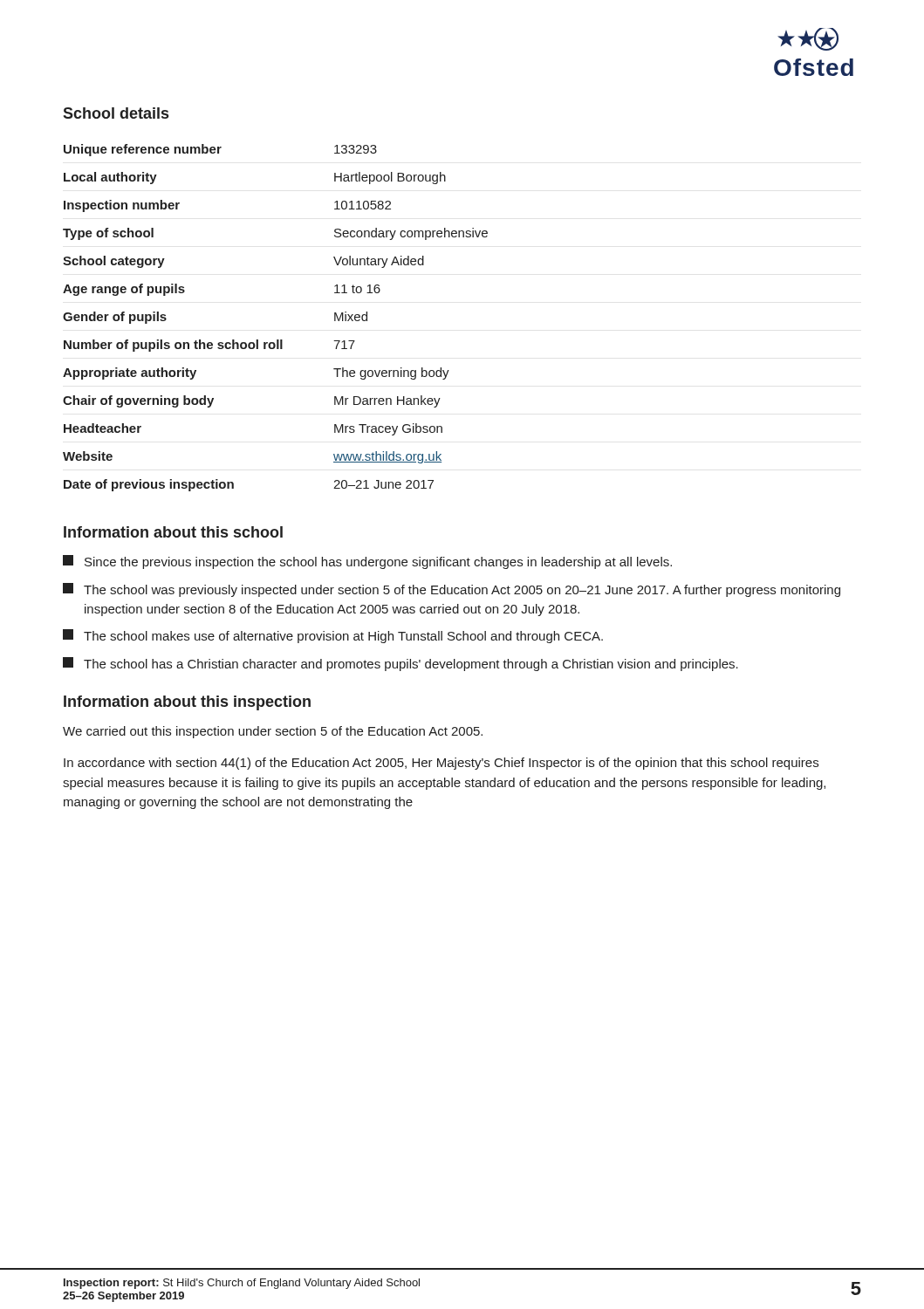Select the section header containing "School details"

tap(116, 113)
